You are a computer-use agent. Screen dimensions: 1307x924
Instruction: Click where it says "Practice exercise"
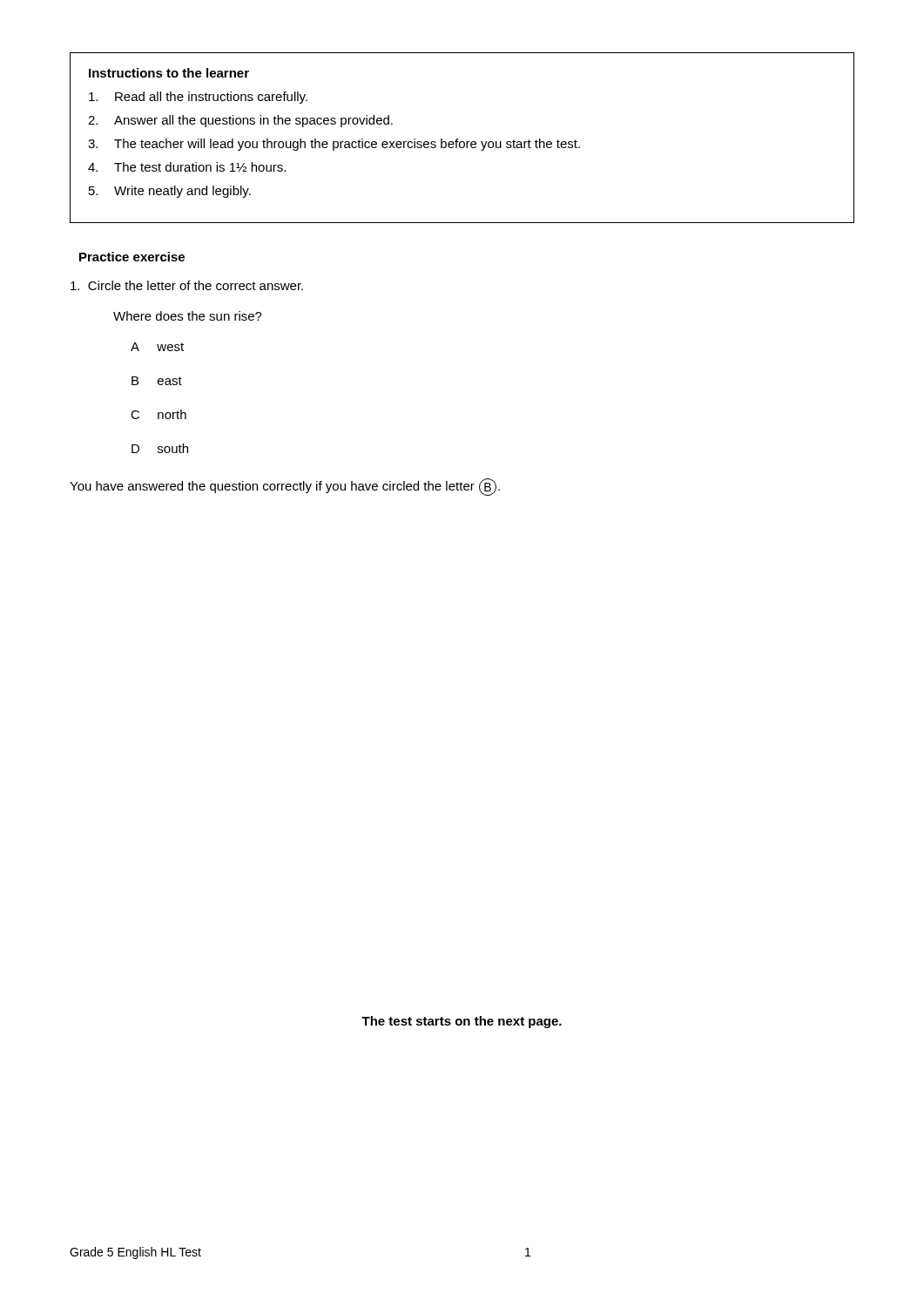pos(132,257)
